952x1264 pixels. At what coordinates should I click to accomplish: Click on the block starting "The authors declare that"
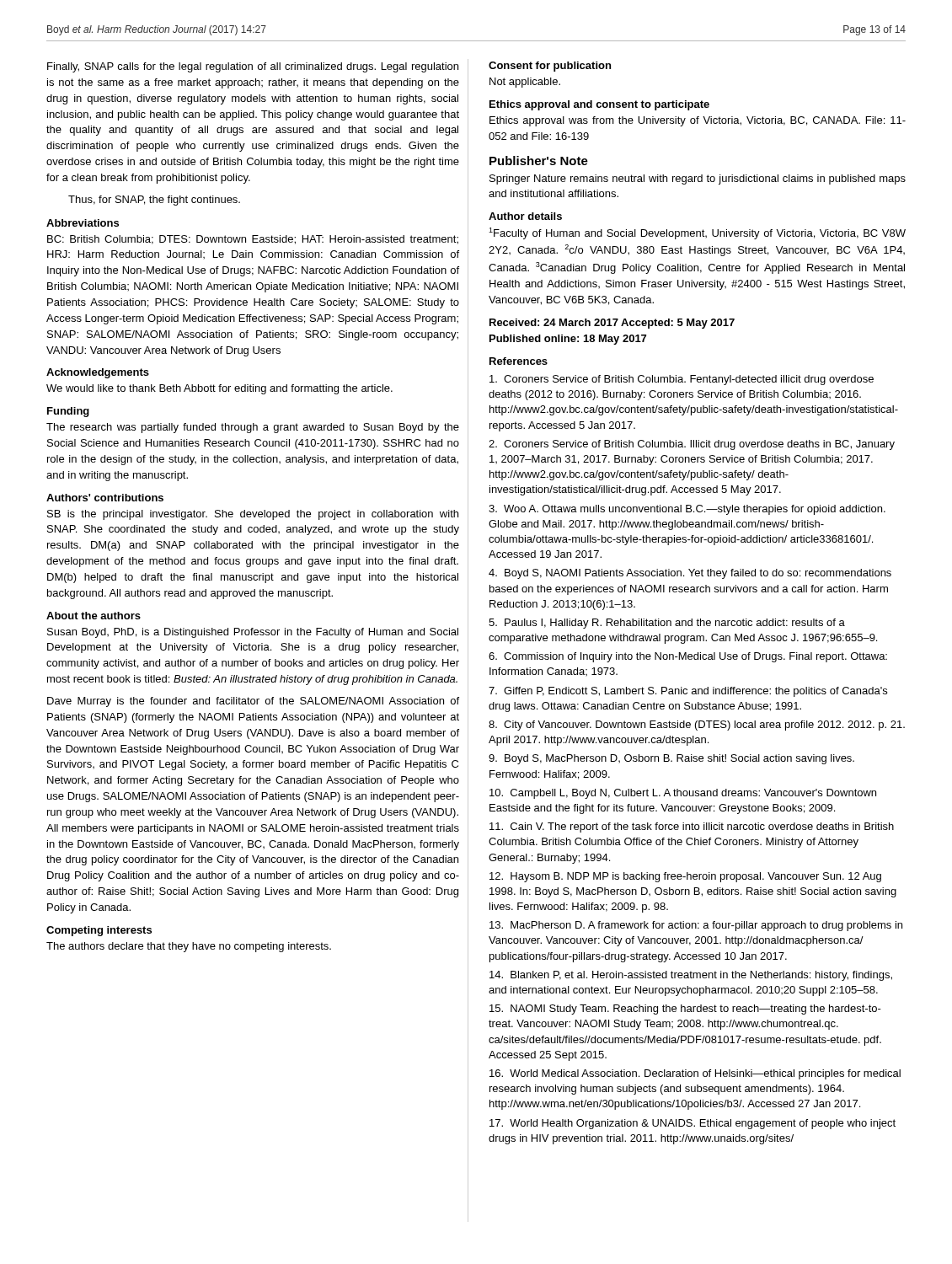253,946
